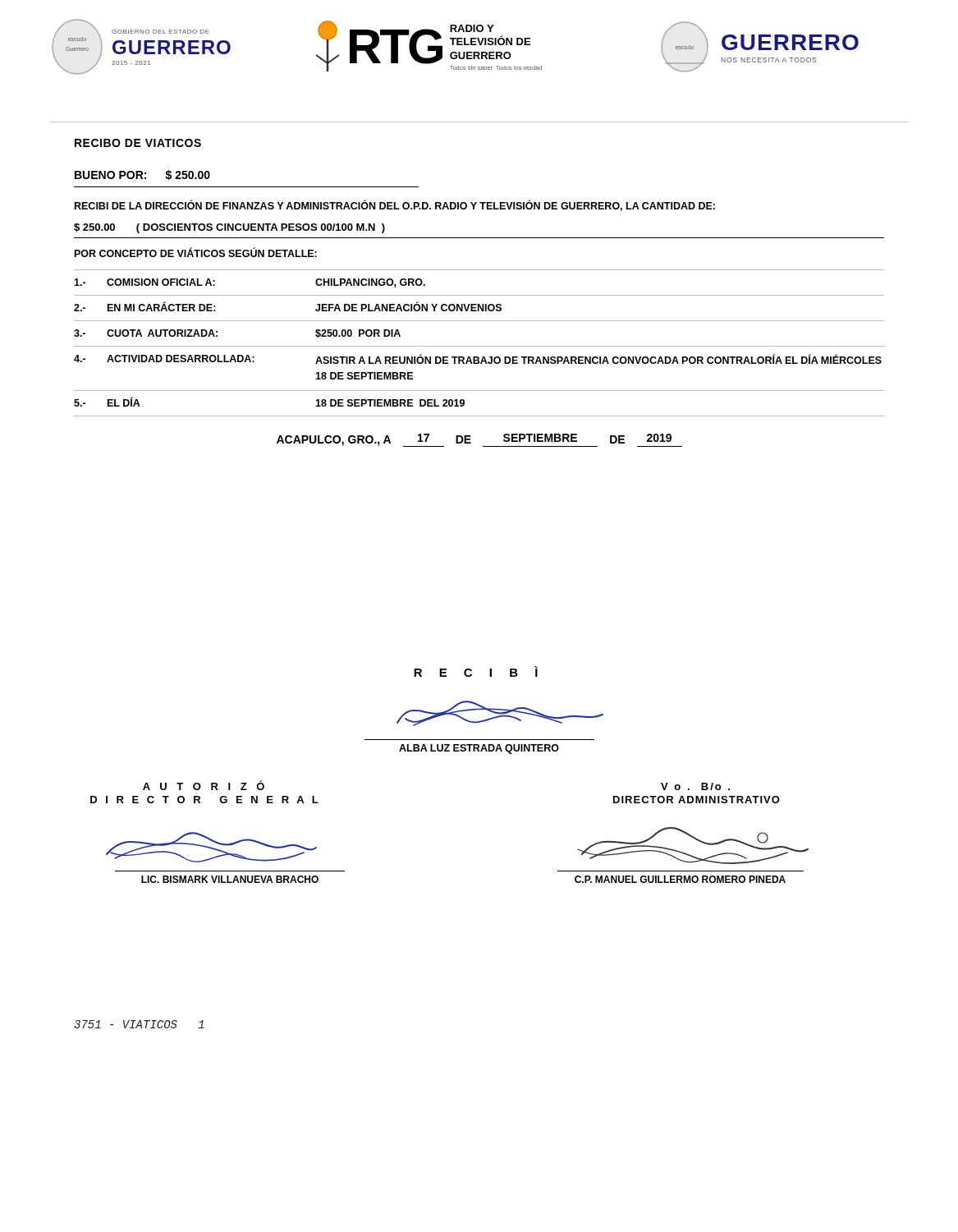Find "ALBA LUZ ESTRADA QUINTERO" on this page

(479, 747)
